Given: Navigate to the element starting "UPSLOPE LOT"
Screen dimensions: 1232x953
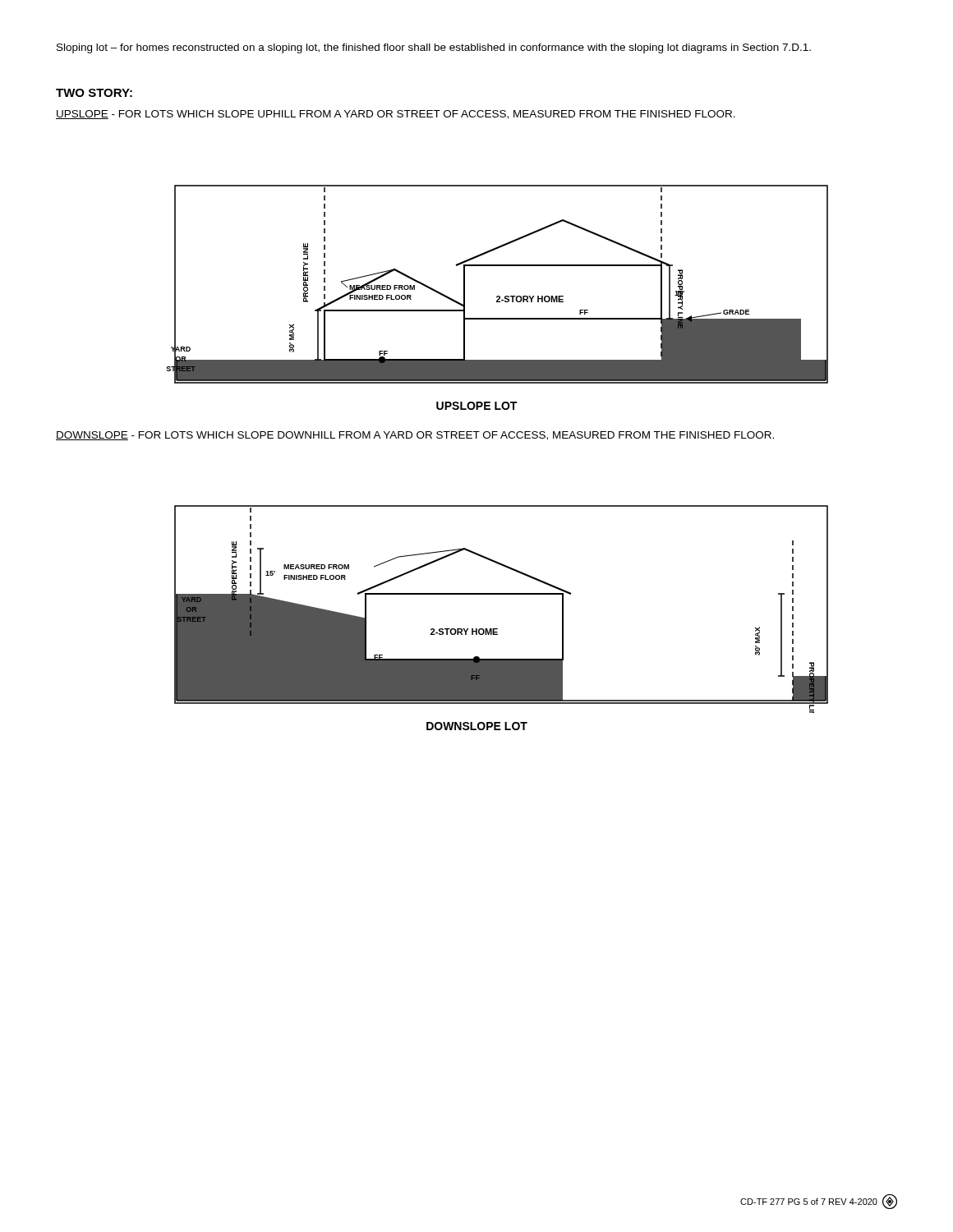Looking at the screenshot, I should tap(476, 405).
